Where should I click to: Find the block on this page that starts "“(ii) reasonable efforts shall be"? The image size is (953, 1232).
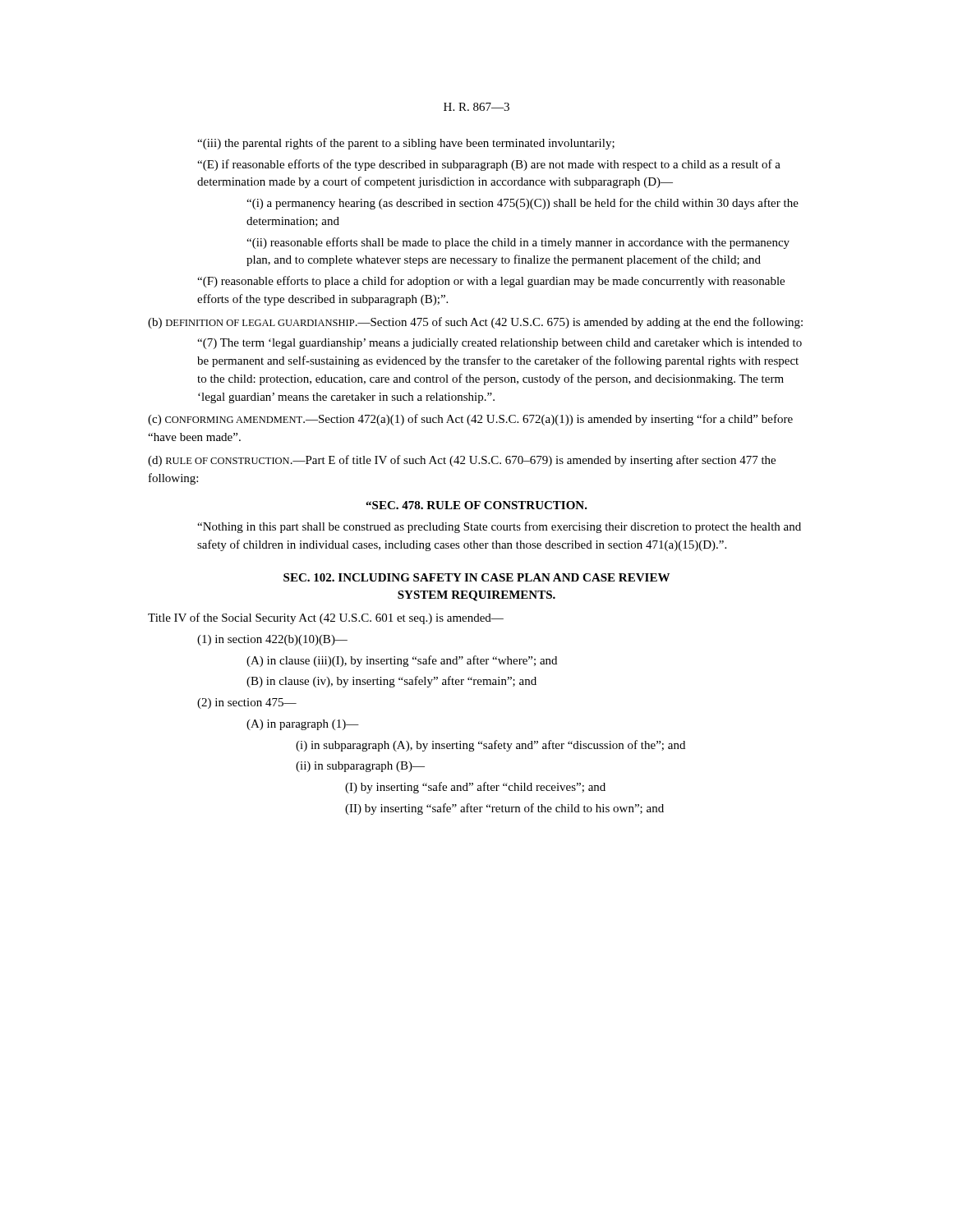(518, 251)
